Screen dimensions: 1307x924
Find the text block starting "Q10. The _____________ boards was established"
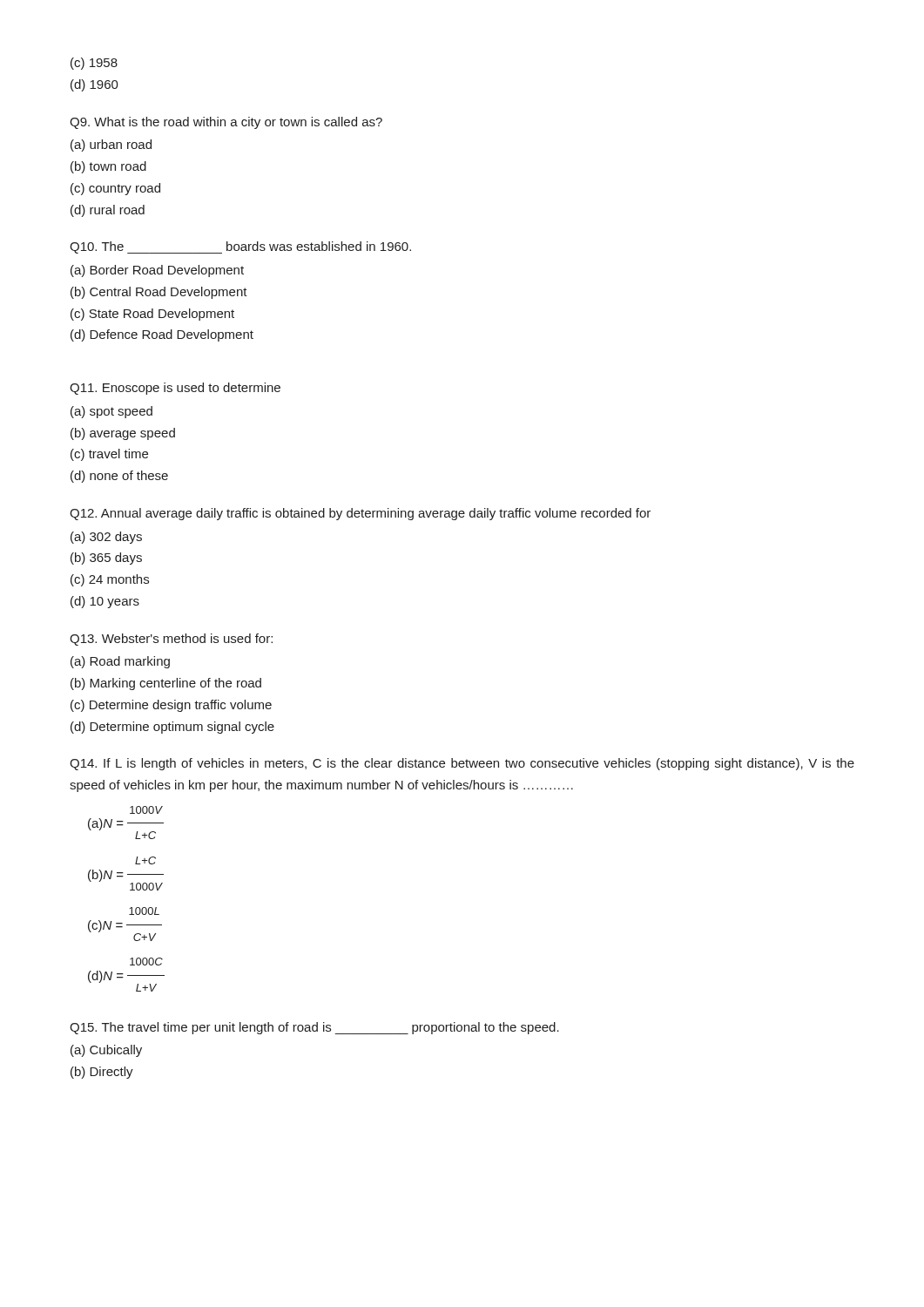point(241,246)
